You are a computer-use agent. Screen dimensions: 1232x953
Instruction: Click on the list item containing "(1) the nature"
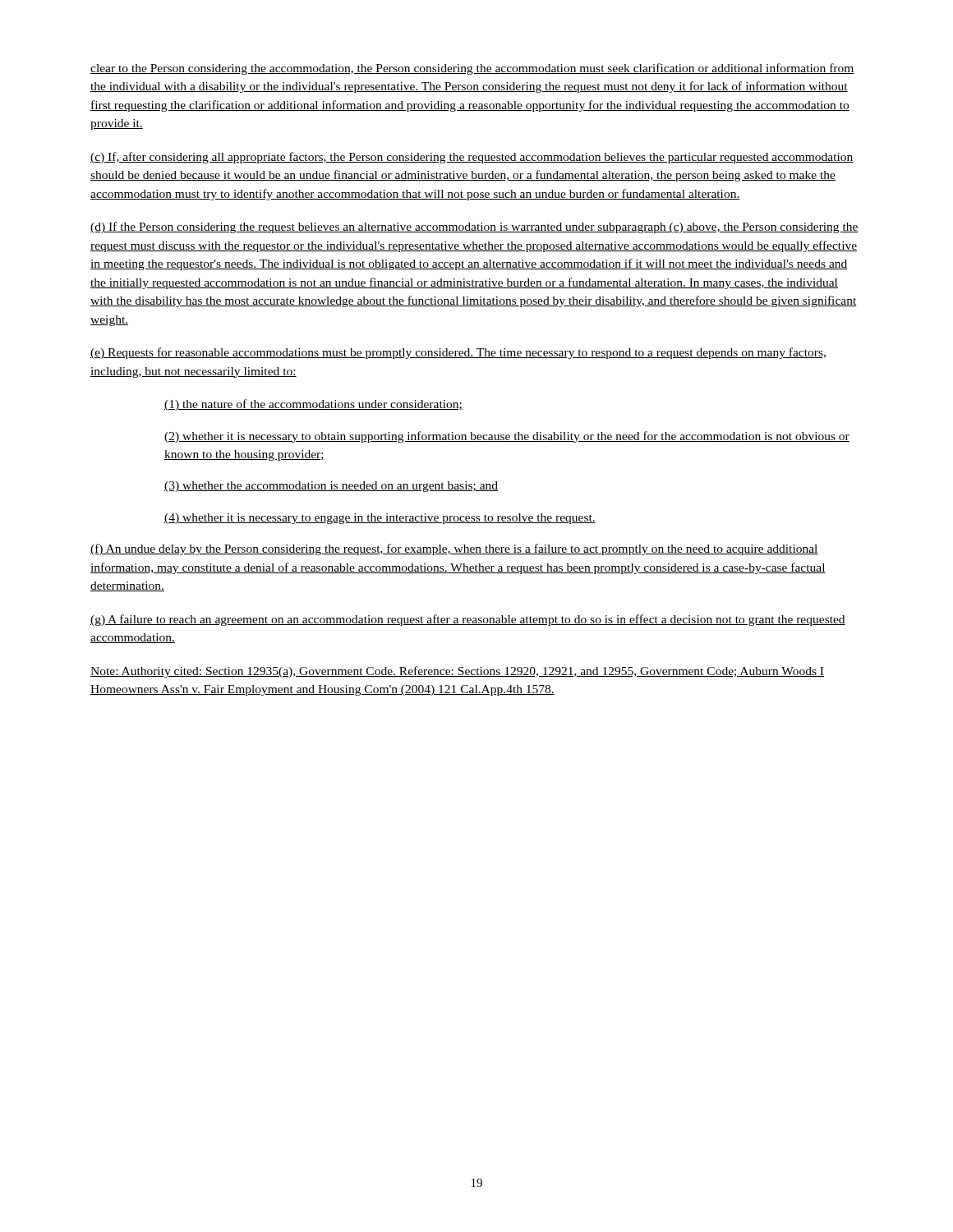click(313, 404)
